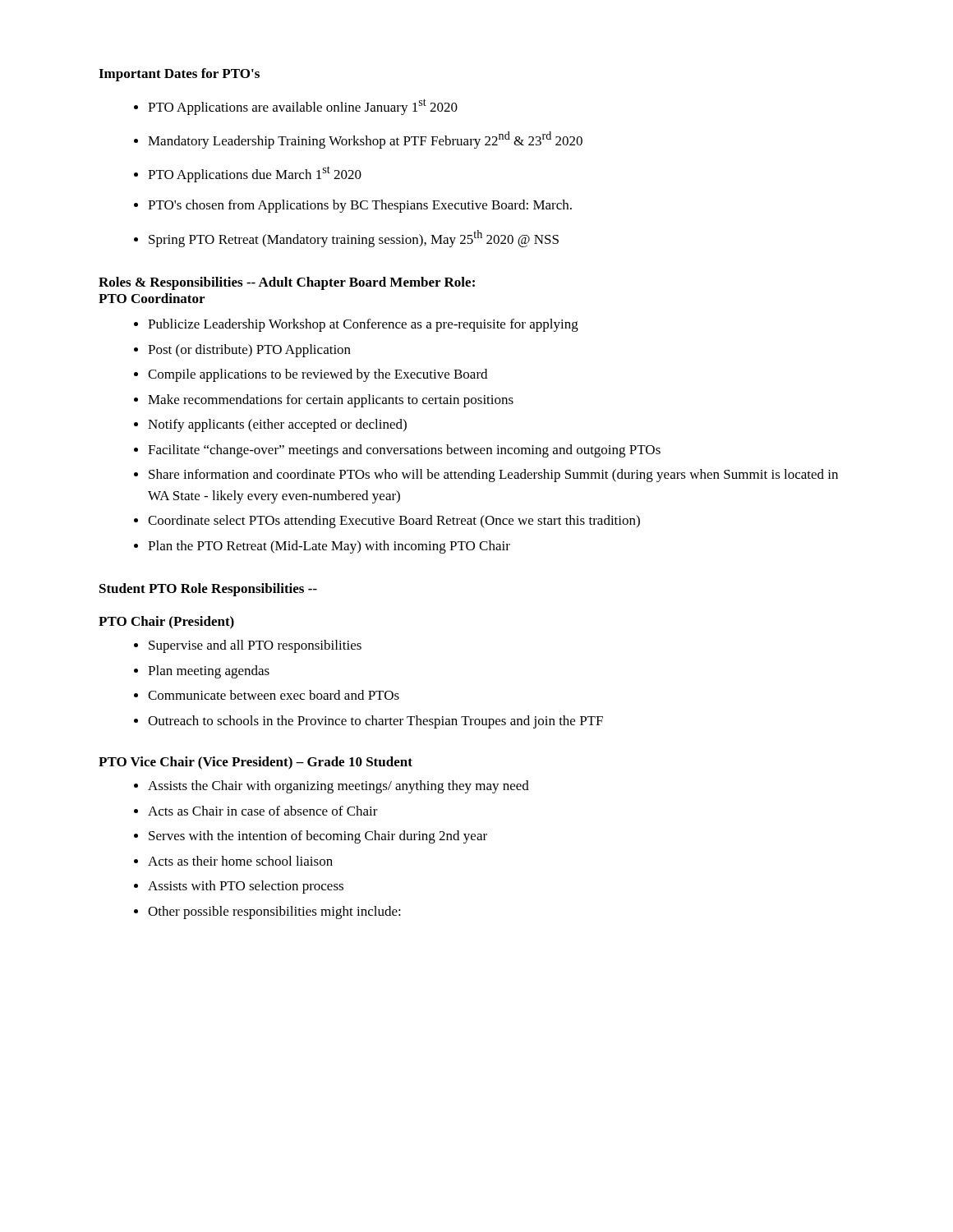Point to the text starting "Publicize Leadership Workshop"
Image resolution: width=953 pixels, height=1232 pixels.
363,324
